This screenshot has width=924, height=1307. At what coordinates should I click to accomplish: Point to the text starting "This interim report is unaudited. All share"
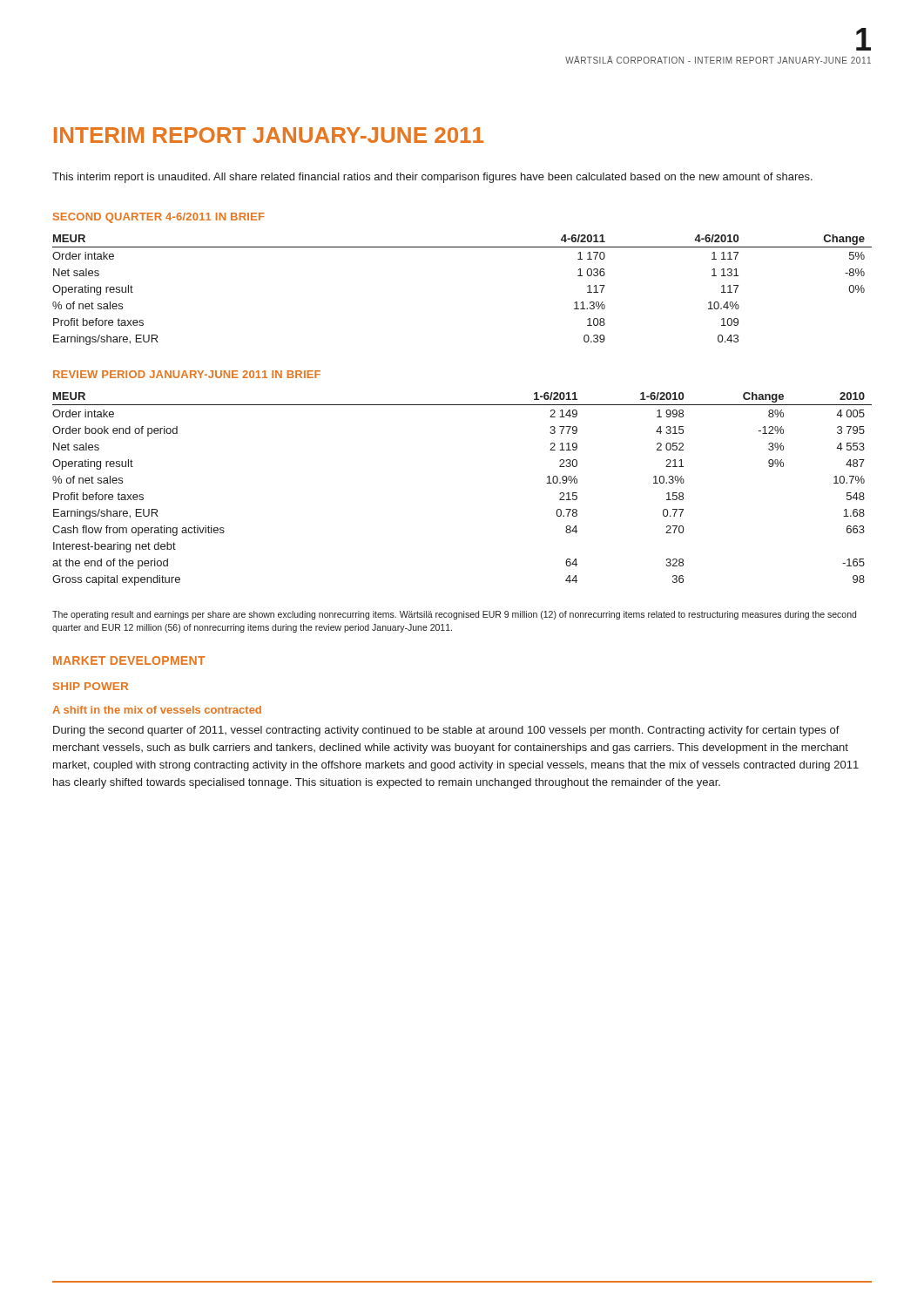433,176
